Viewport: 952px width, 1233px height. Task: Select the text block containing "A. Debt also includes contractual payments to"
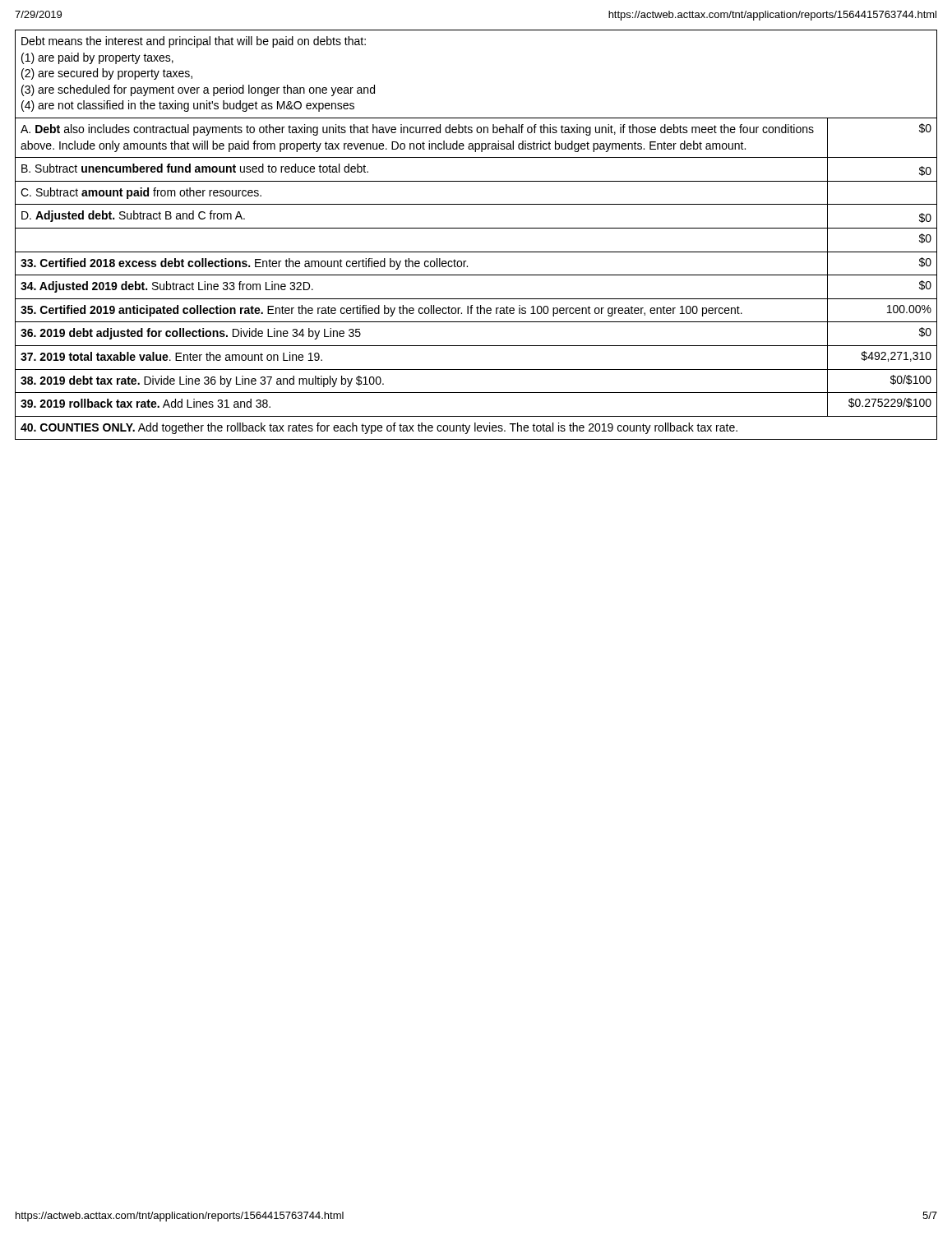[x=417, y=137]
